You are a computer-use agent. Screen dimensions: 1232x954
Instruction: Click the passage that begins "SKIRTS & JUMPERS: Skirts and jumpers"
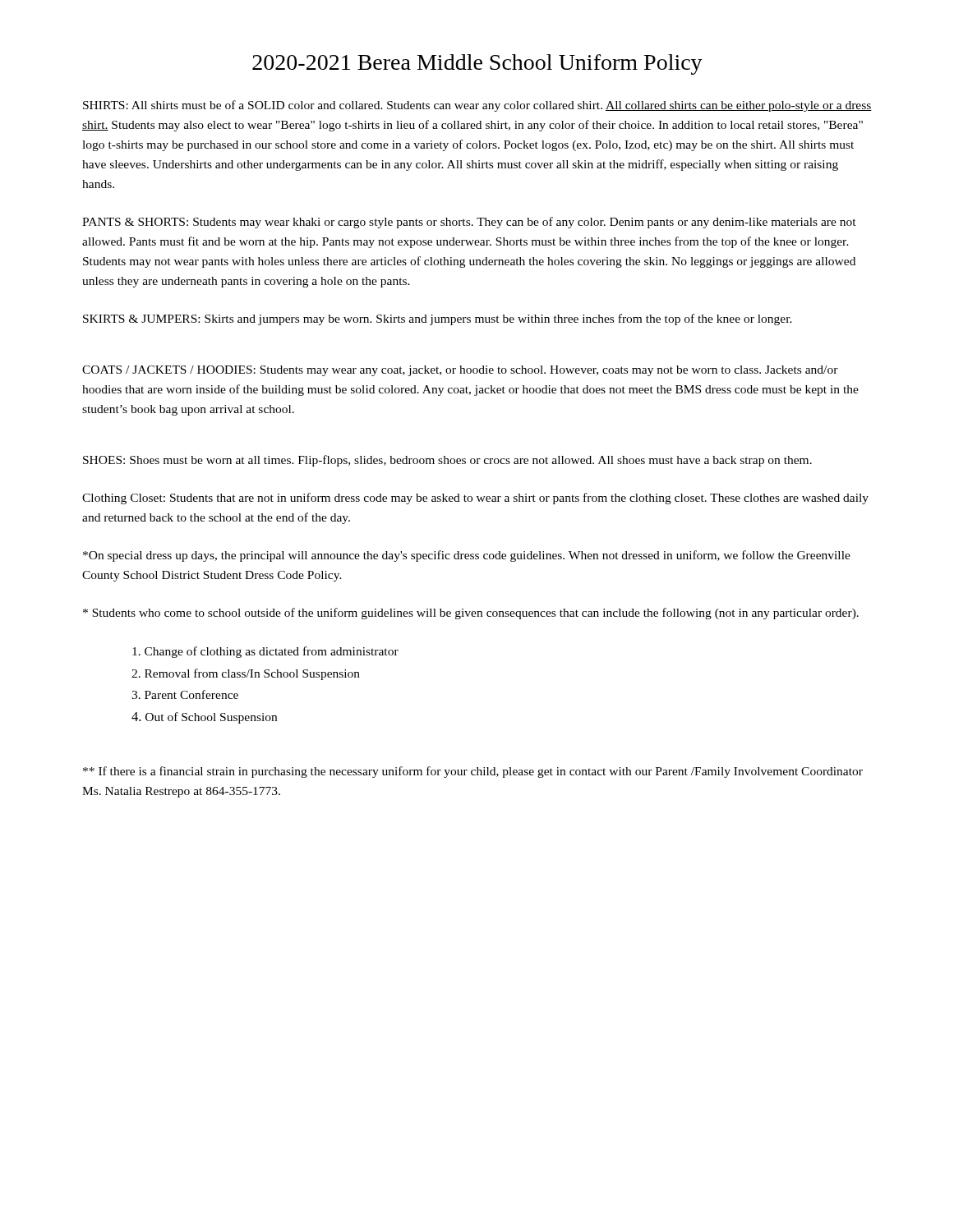tap(437, 318)
